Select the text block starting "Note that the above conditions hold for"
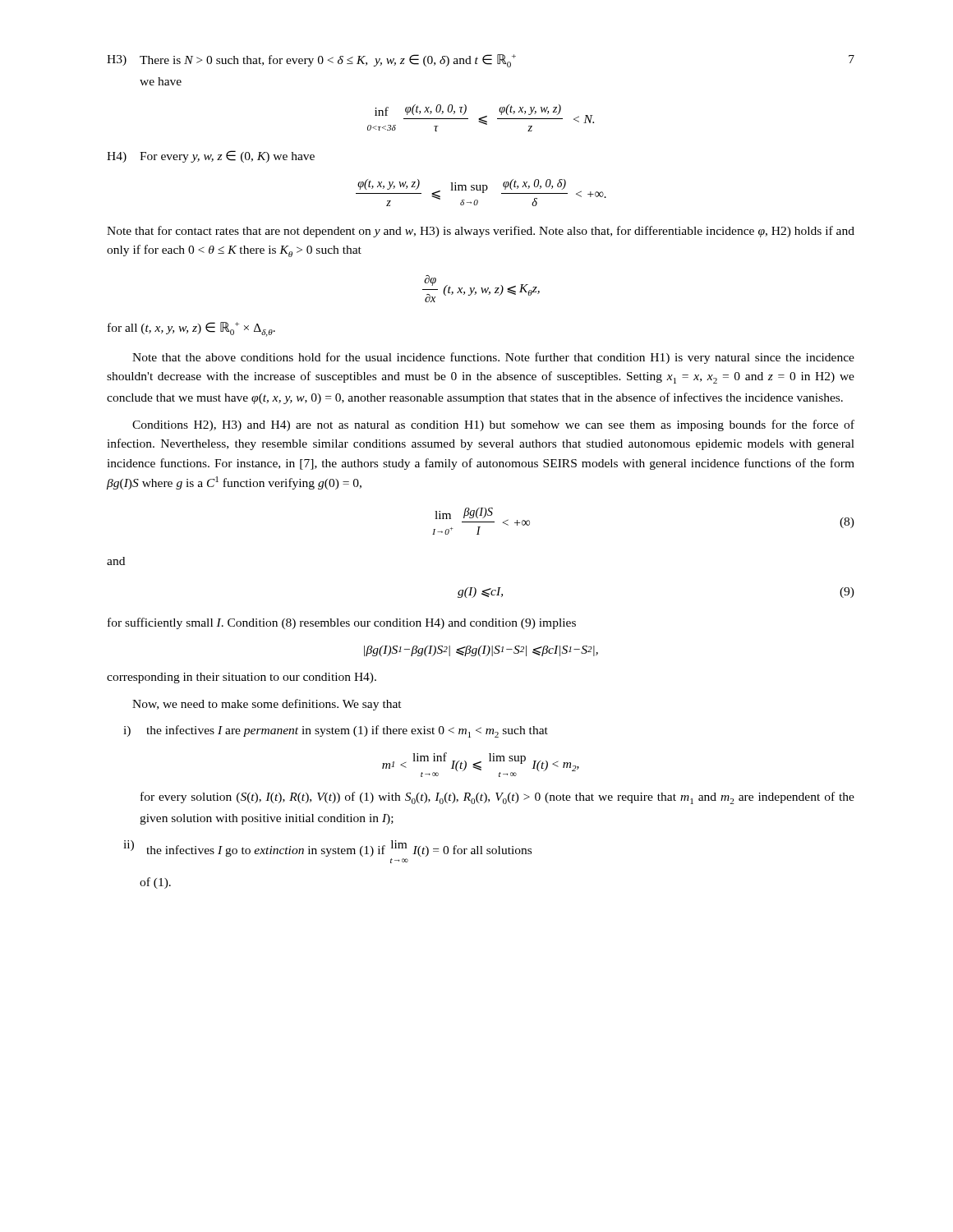The height and width of the screenshot is (1232, 953). (x=481, y=377)
